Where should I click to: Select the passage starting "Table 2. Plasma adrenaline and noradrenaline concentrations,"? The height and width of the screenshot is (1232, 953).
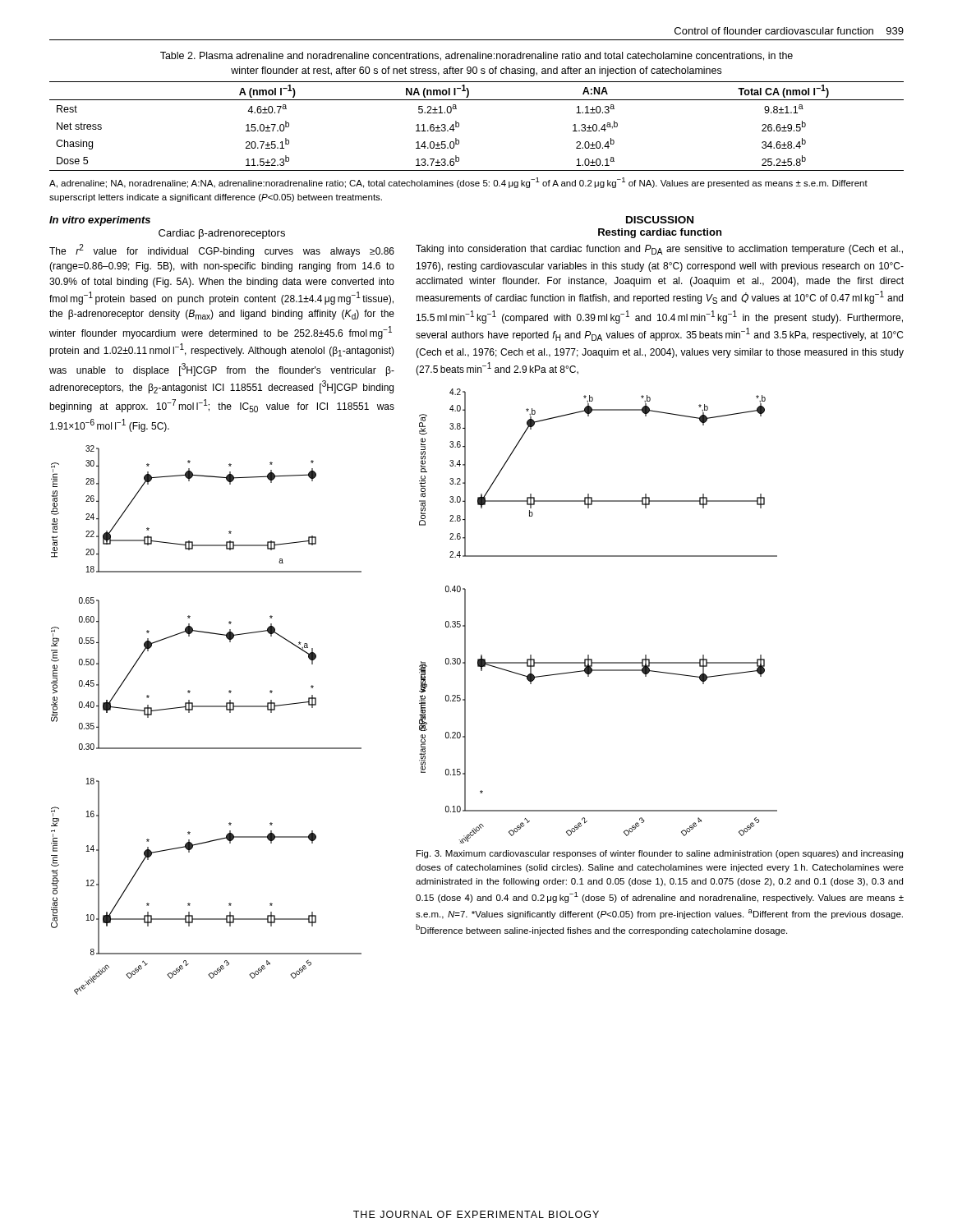(x=476, y=63)
